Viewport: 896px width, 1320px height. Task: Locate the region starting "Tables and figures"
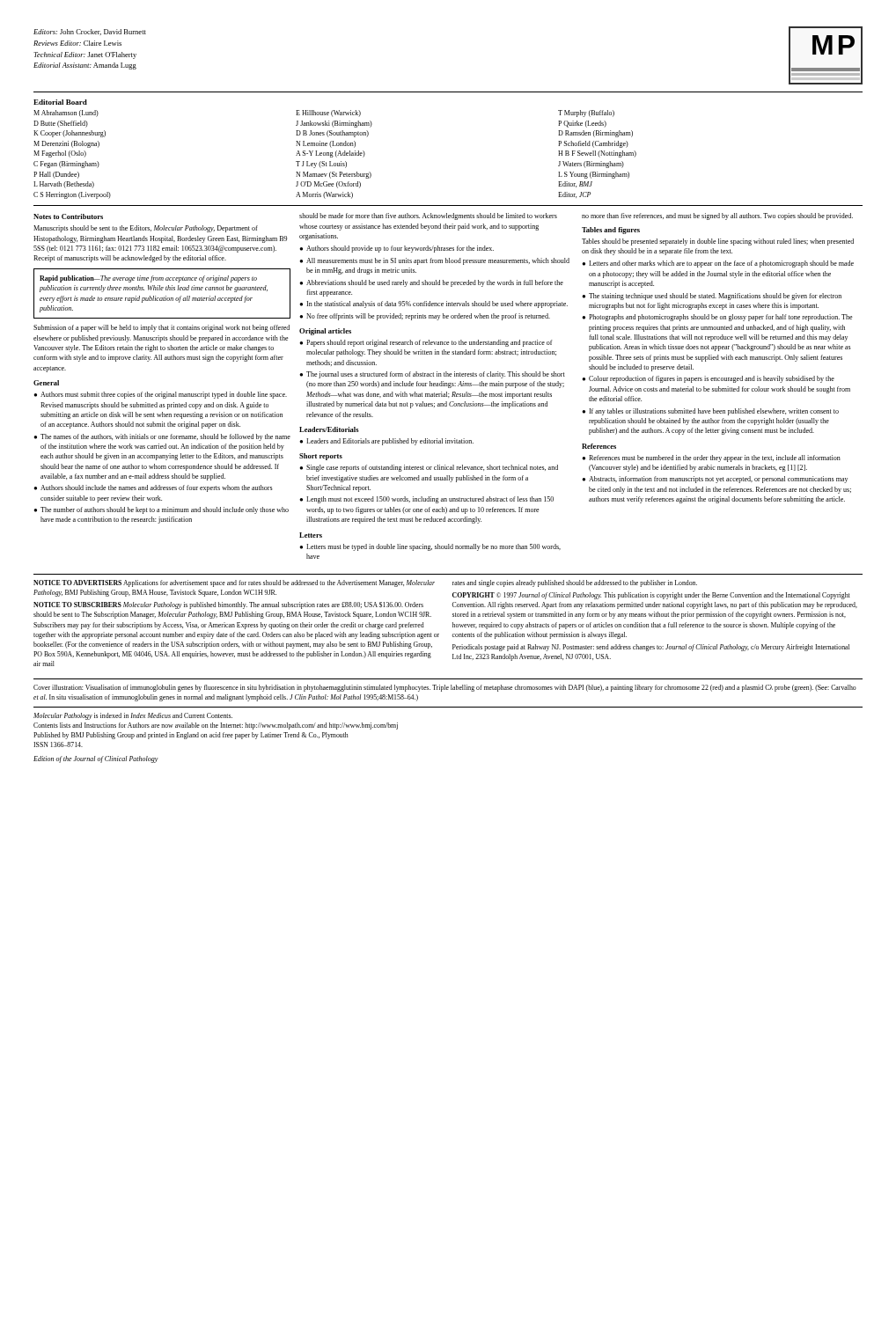pos(611,229)
